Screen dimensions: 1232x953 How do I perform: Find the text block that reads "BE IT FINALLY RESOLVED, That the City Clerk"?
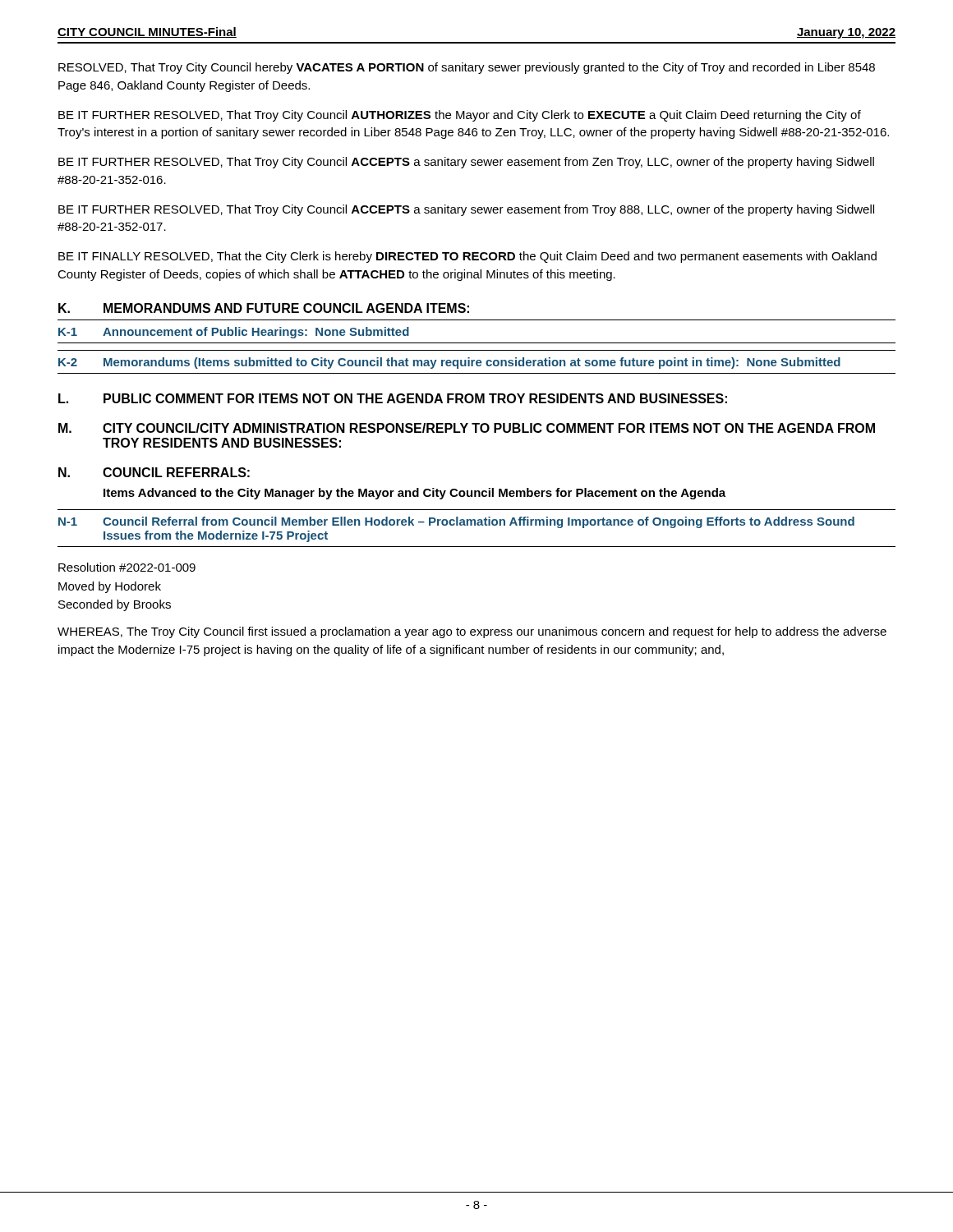pos(467,265)
